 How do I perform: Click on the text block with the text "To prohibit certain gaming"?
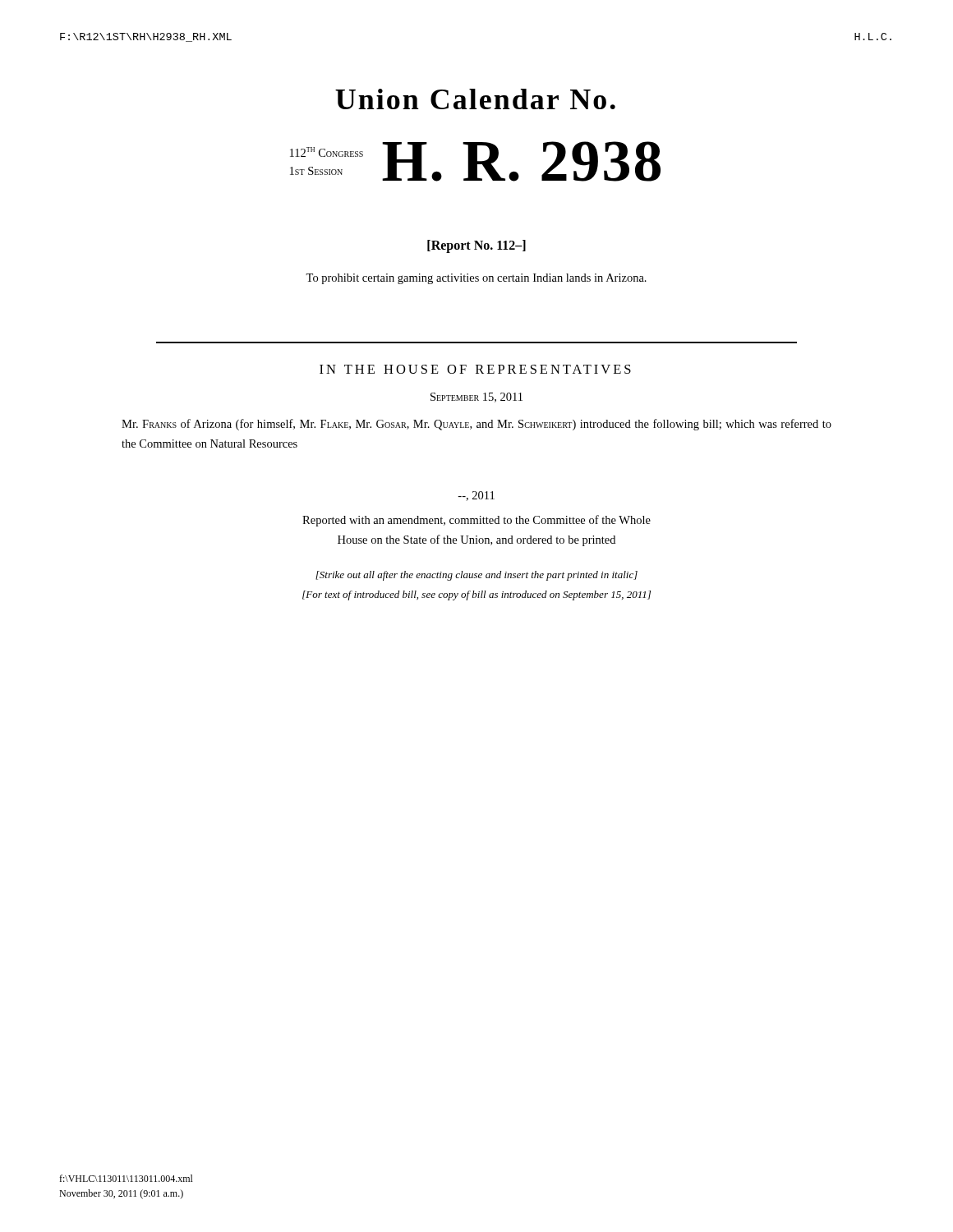(x=476, y=278)
